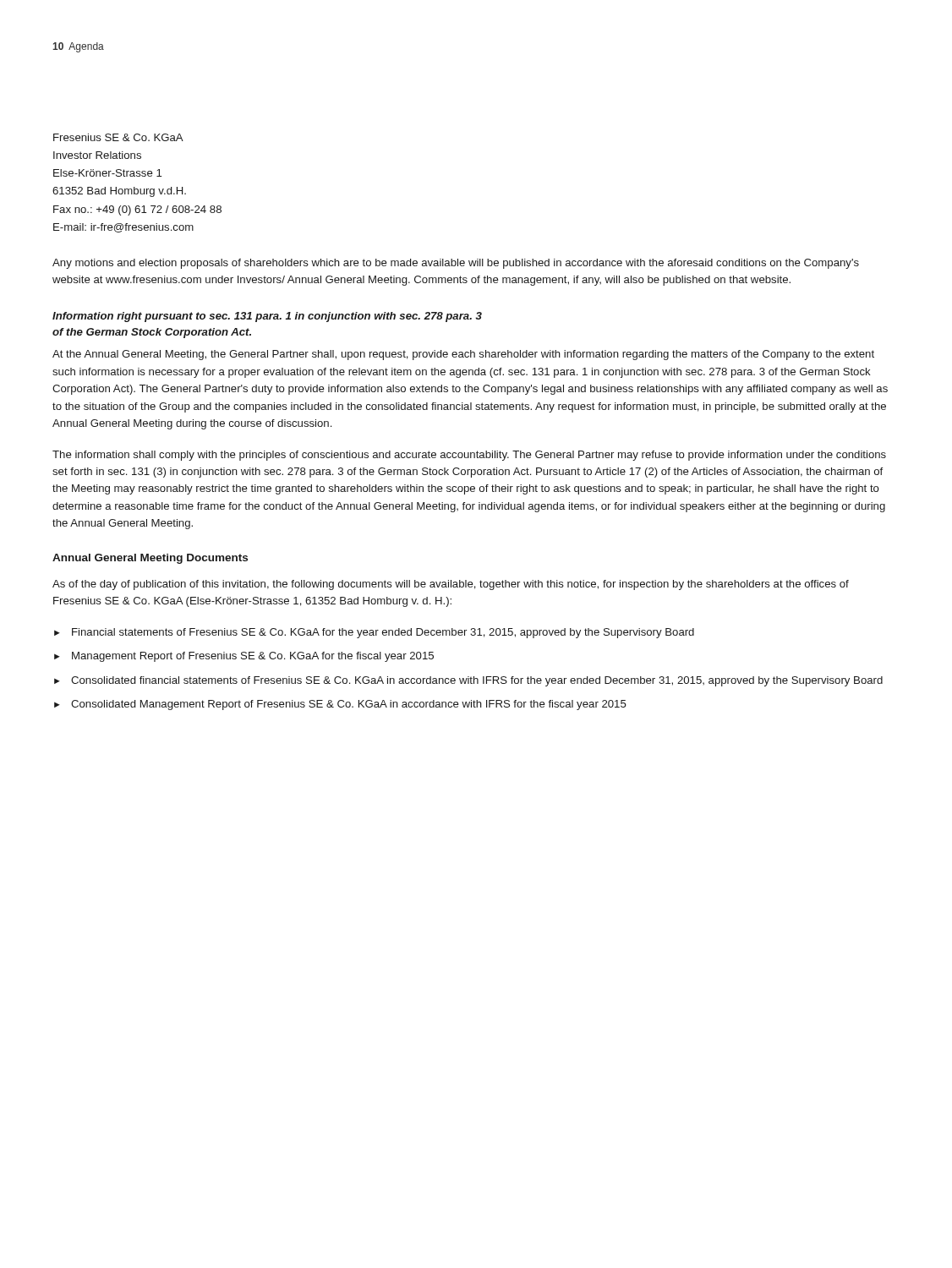Navigate to the passage starting "The information shall comply with the principles of"
This screenshot has height=1268, width=952.
(469, 489)
